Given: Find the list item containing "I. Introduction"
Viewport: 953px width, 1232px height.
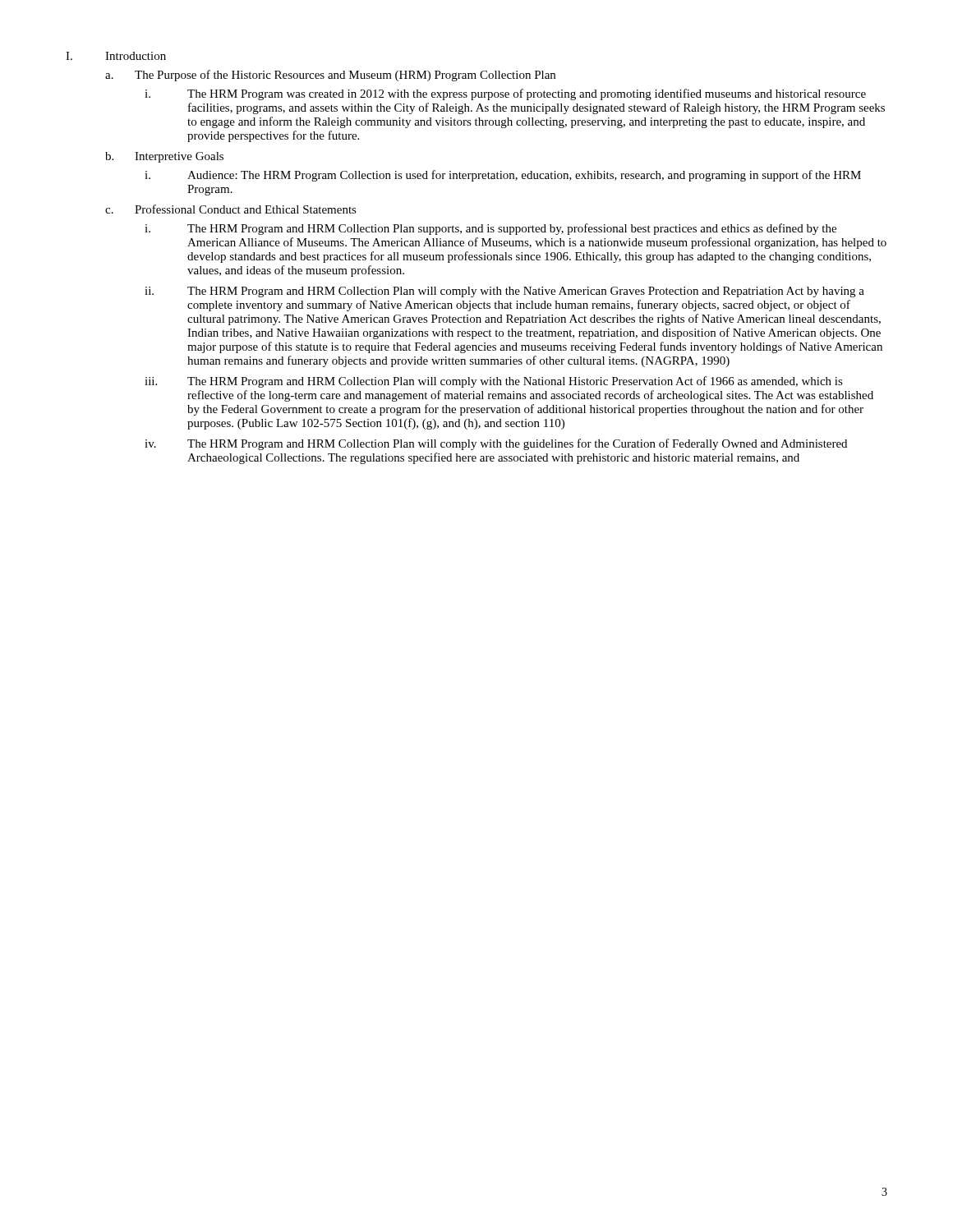Looking at the screenshot, I should 116,56.
